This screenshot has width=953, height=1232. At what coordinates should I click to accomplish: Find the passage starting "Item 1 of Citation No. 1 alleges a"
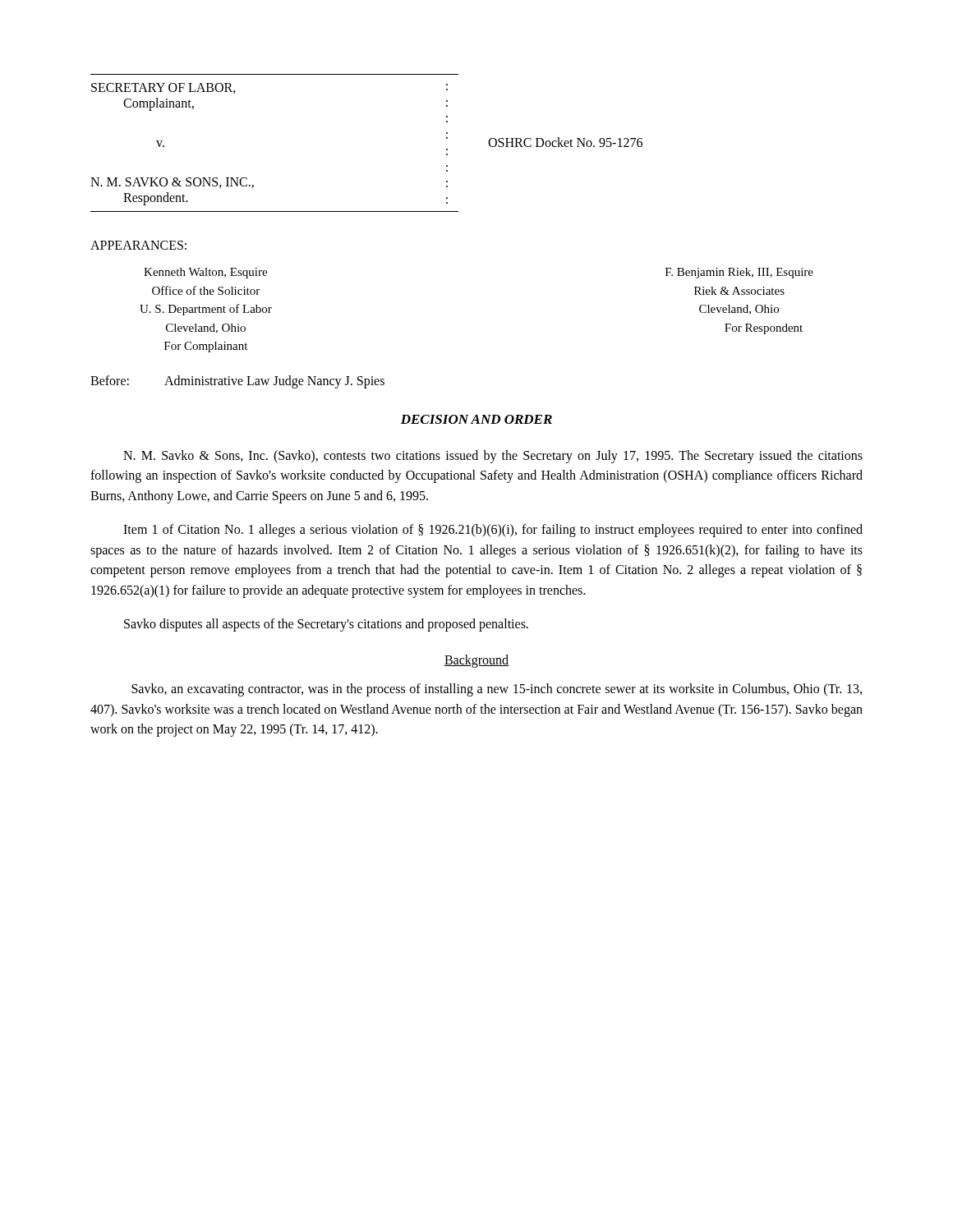[x=476, y=560]
